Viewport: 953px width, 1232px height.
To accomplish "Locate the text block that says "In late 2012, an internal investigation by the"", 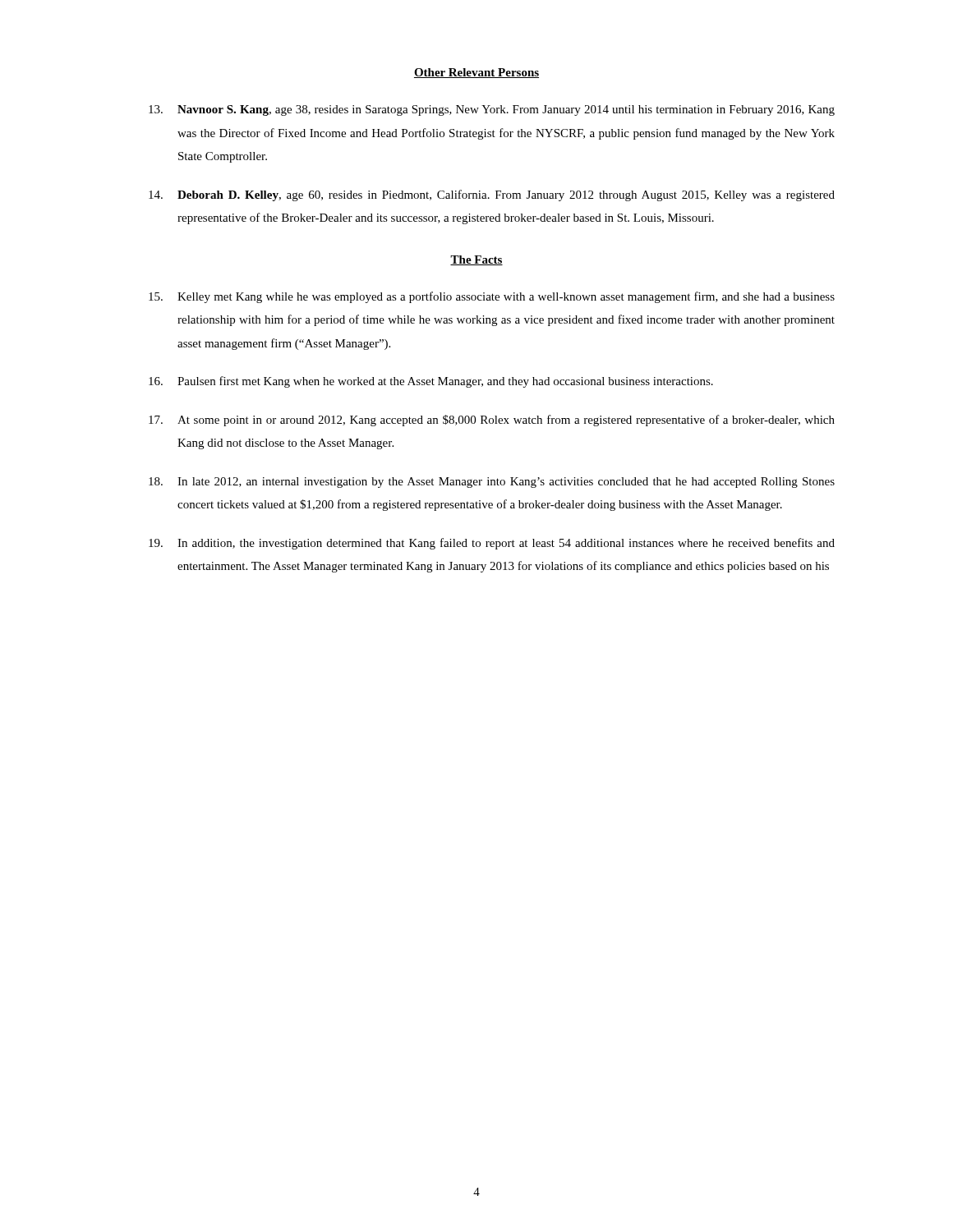I will pos(476,493).
